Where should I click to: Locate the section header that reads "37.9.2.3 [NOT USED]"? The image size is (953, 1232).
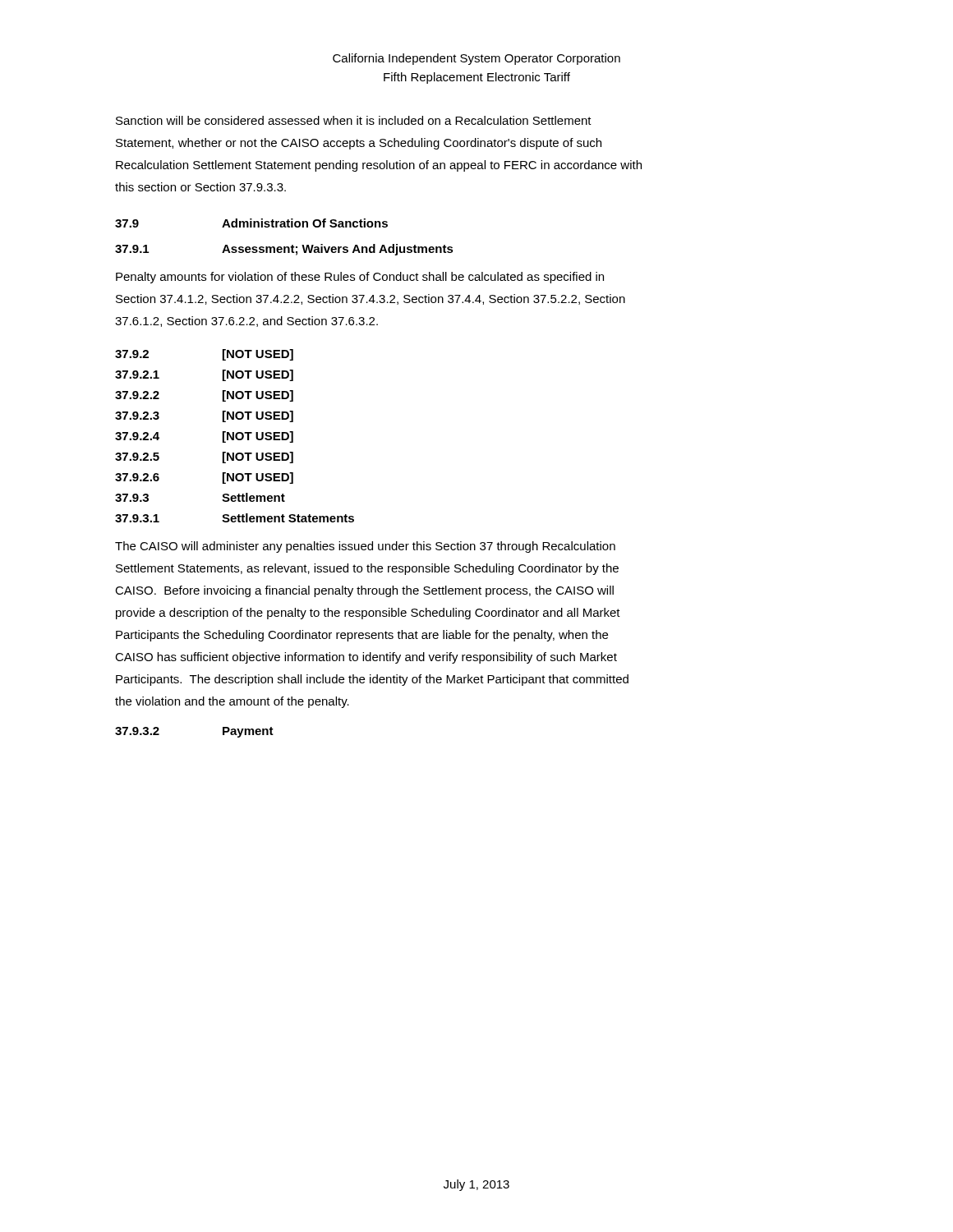coord(135,416)
